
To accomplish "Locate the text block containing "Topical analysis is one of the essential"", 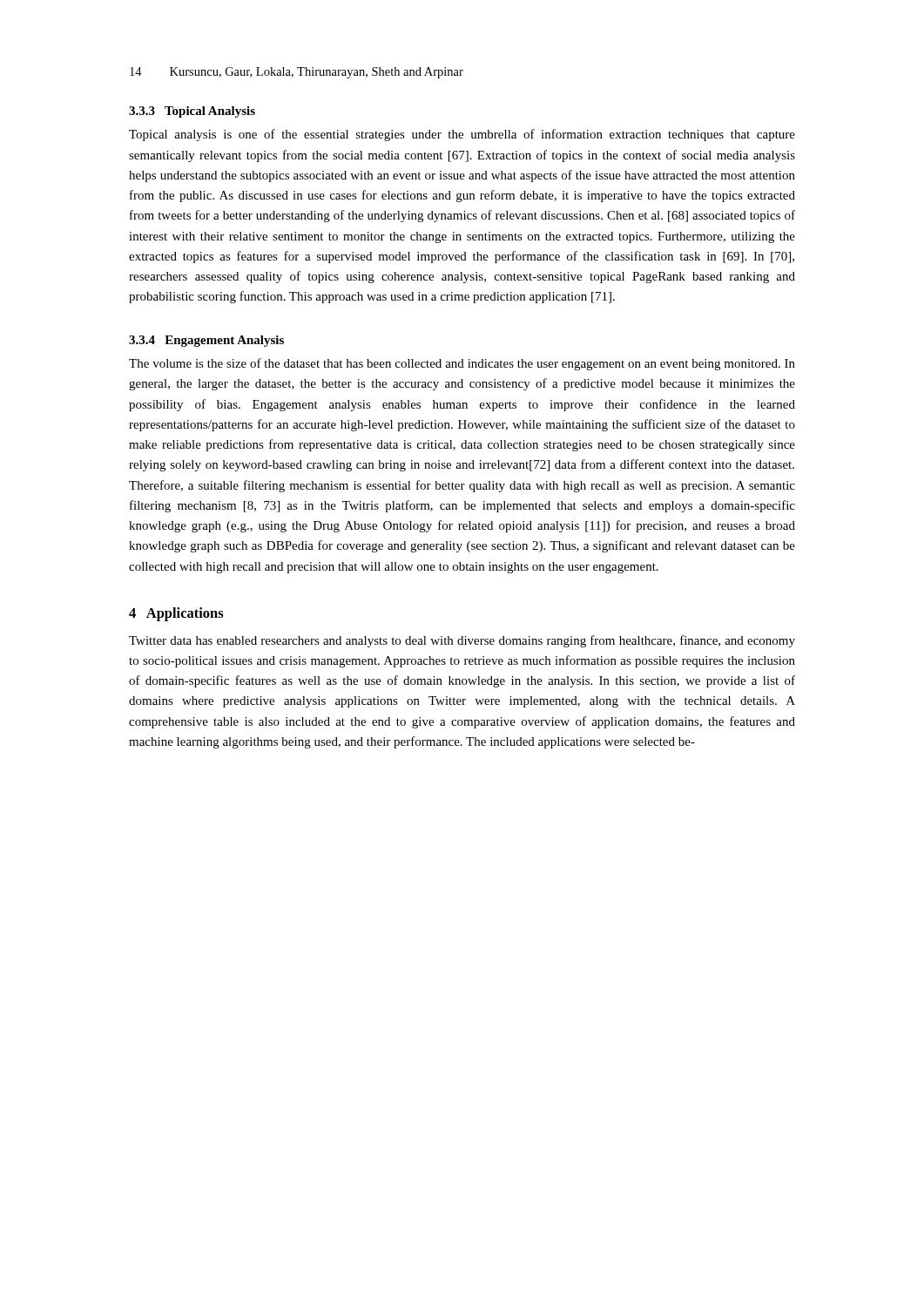I will (x=462, y=215).
